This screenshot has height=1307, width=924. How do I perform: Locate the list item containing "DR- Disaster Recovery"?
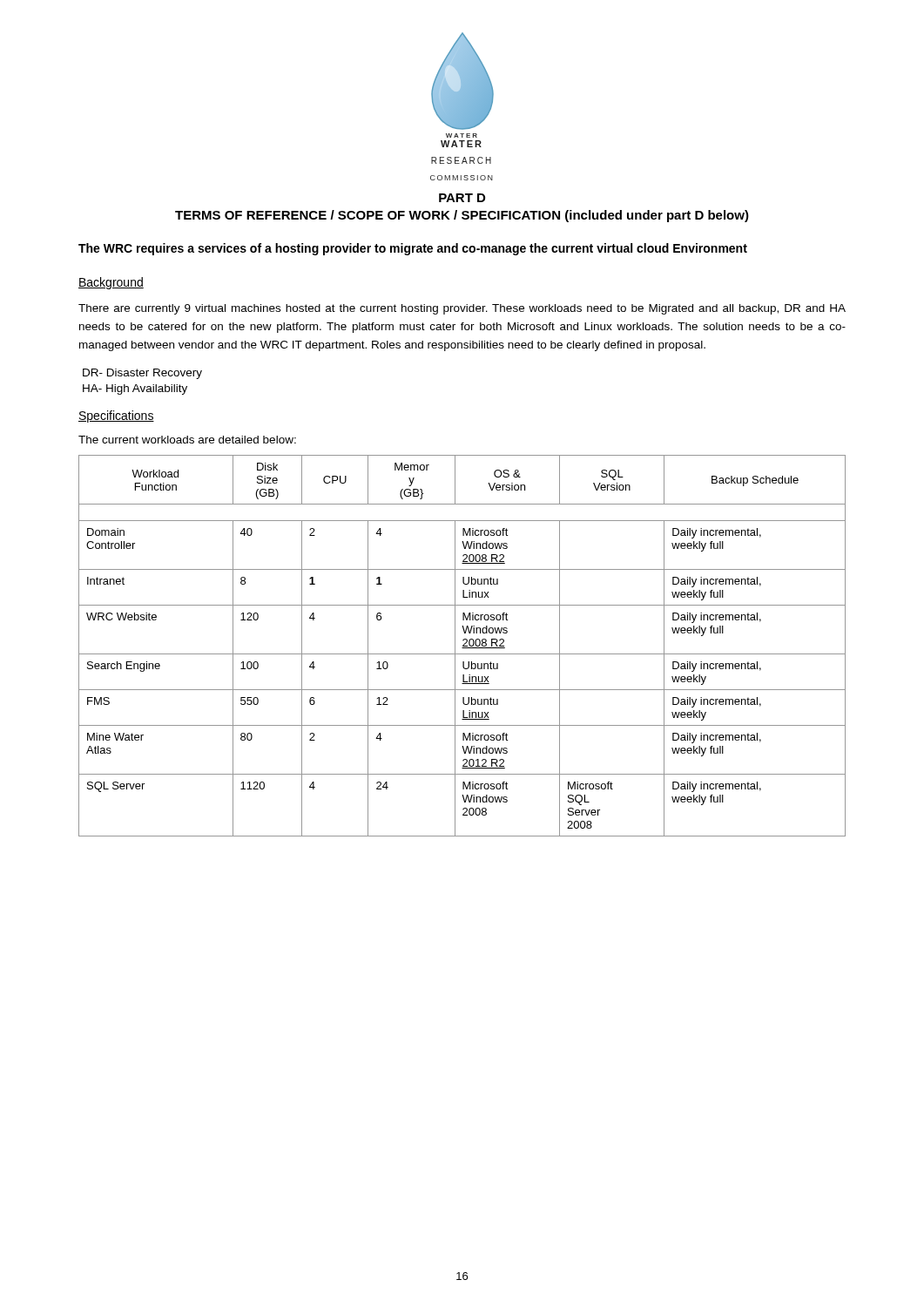pos(142,373)
